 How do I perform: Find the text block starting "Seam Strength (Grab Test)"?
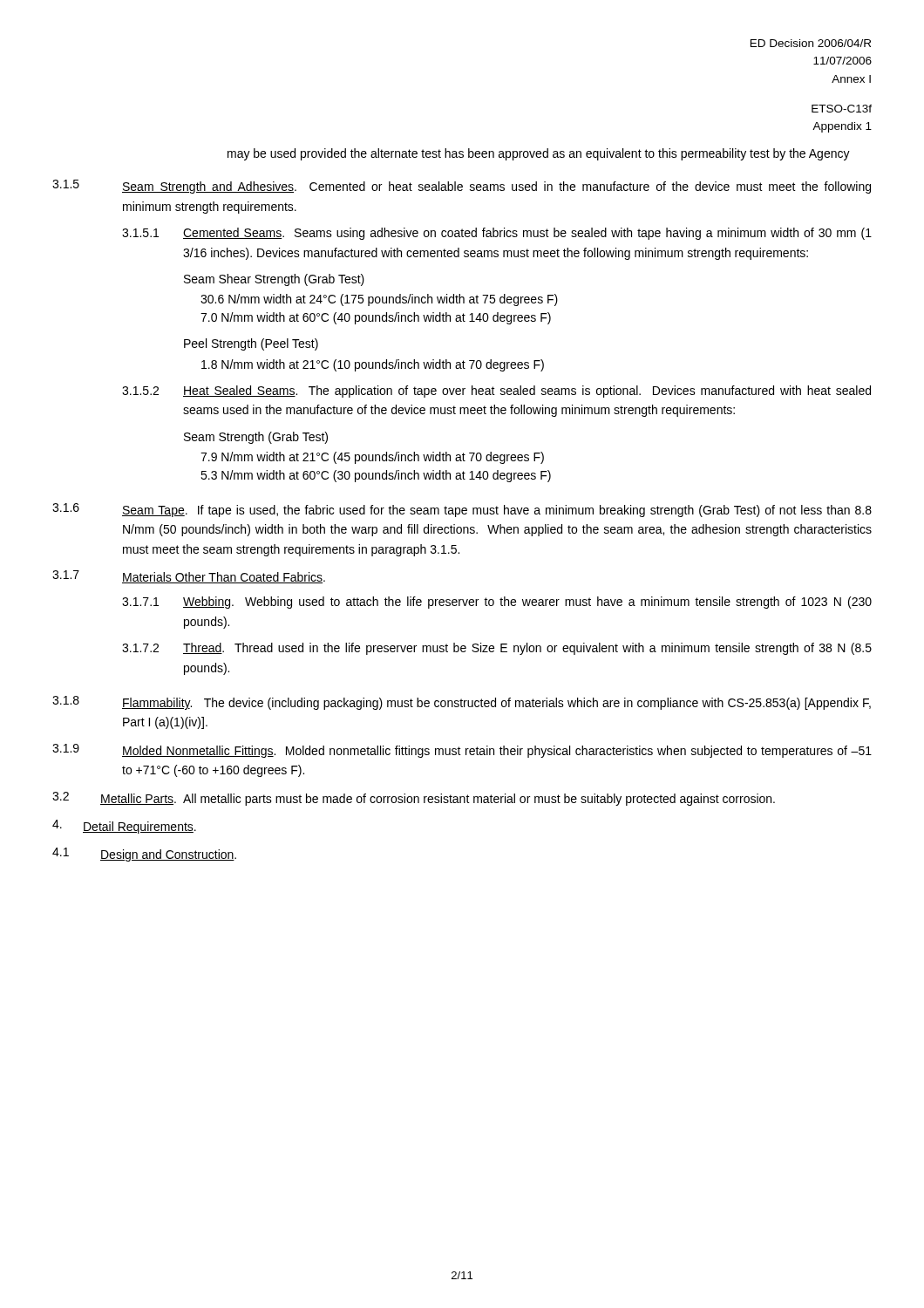(527, 456)
